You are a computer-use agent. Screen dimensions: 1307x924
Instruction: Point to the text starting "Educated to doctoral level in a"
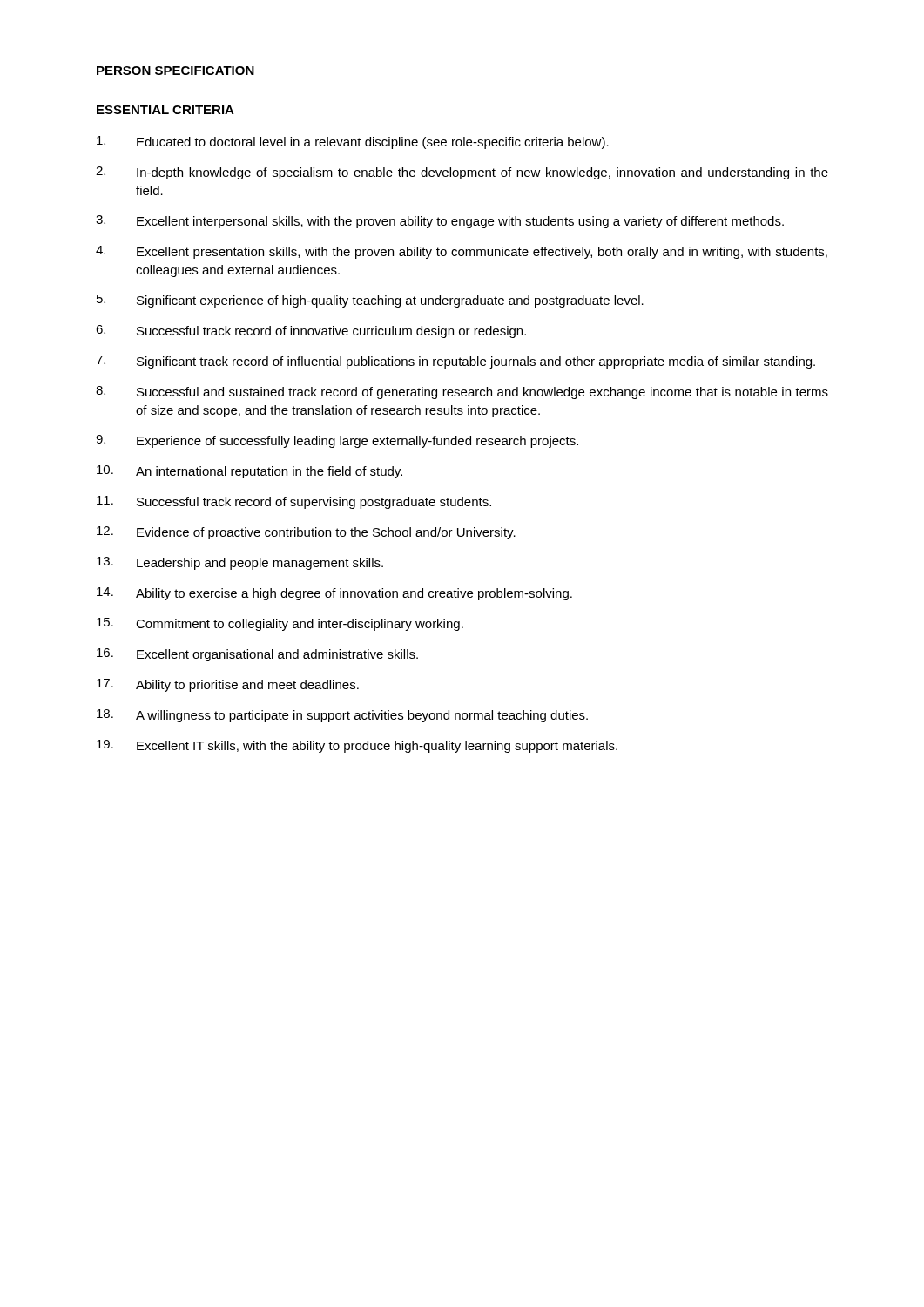(462, 148)
